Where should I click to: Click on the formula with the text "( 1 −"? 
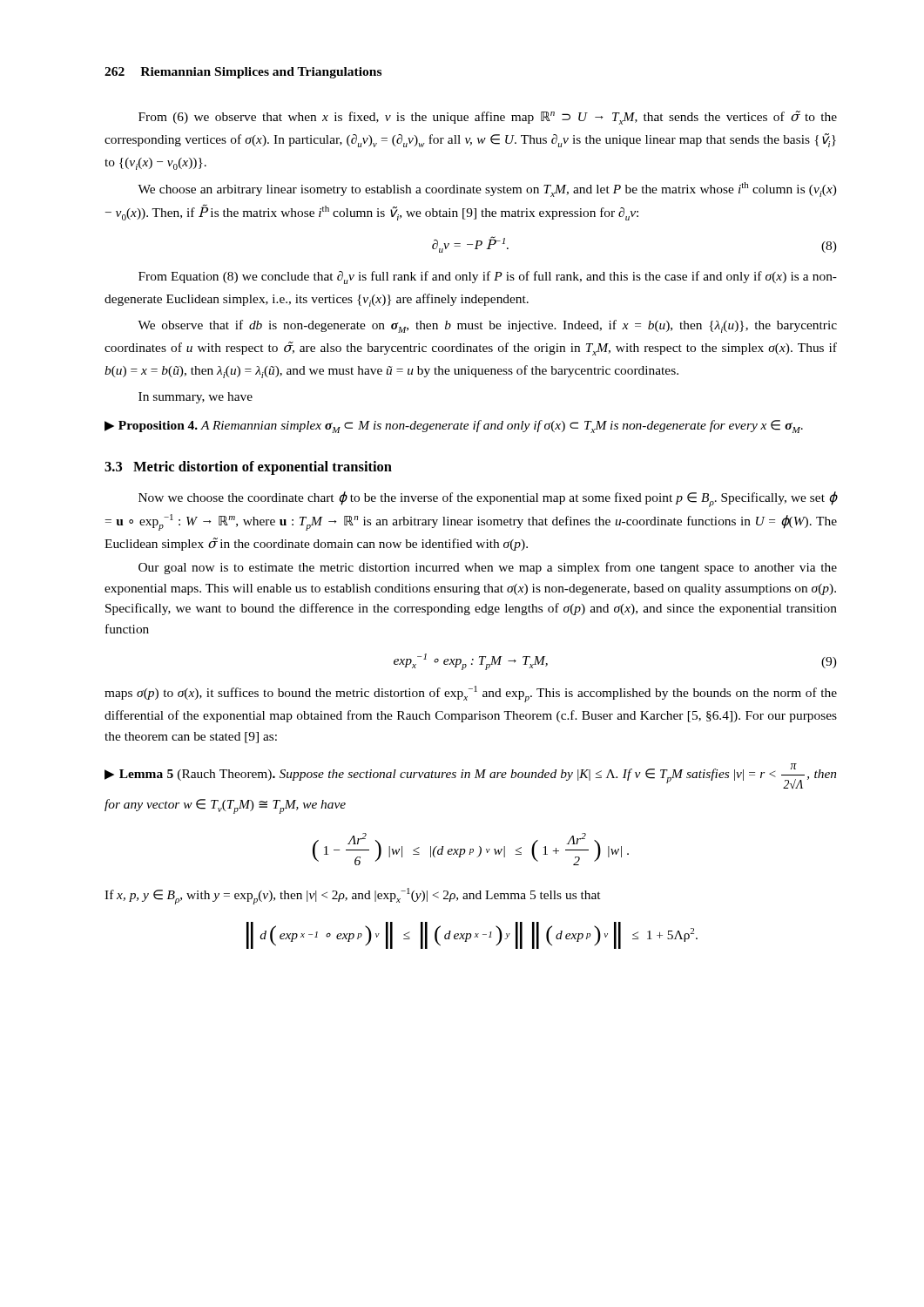[471, 850]
